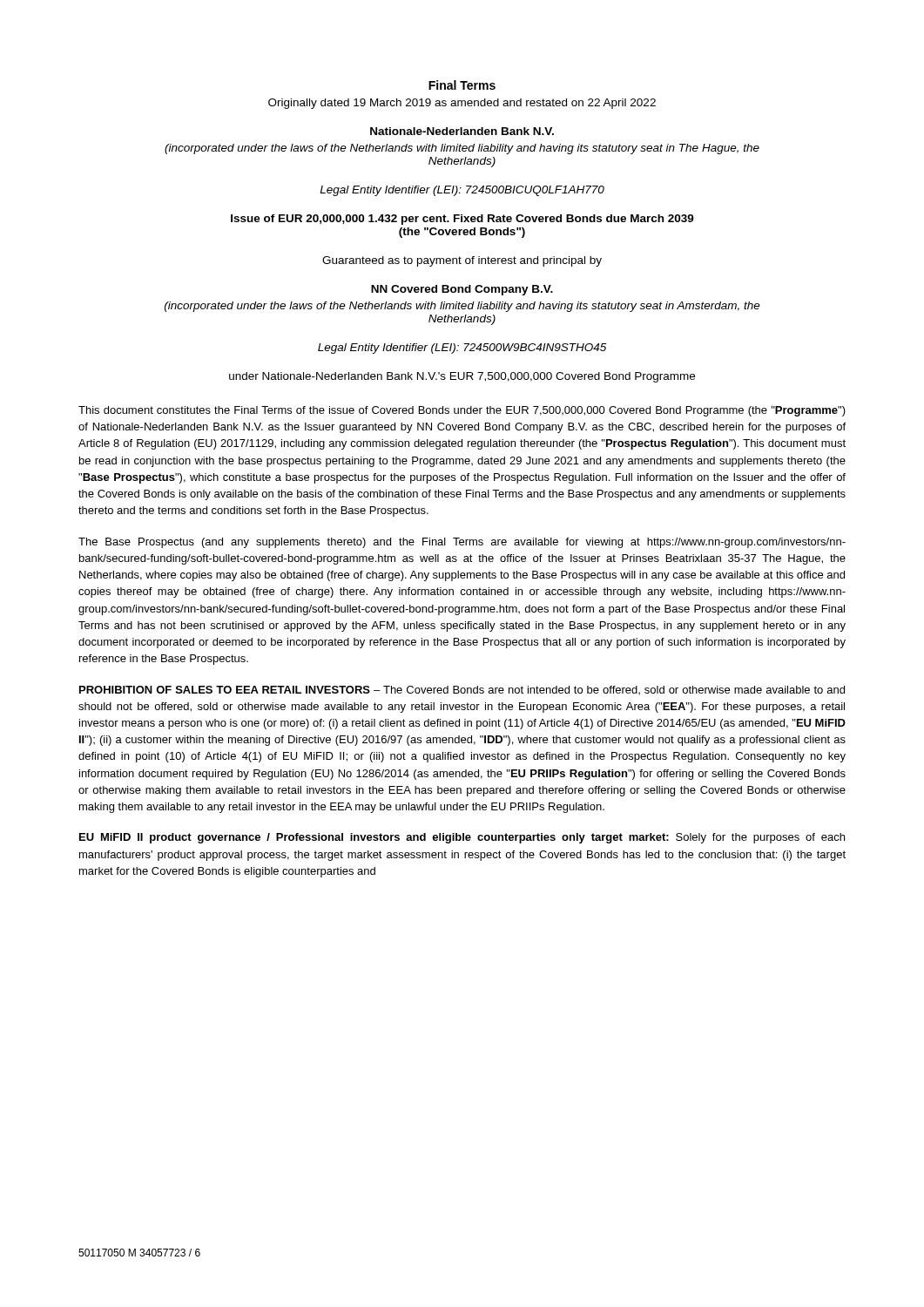Select the element starting "Nationale-Nederlanden Bank N.V."

click(462, 131)
